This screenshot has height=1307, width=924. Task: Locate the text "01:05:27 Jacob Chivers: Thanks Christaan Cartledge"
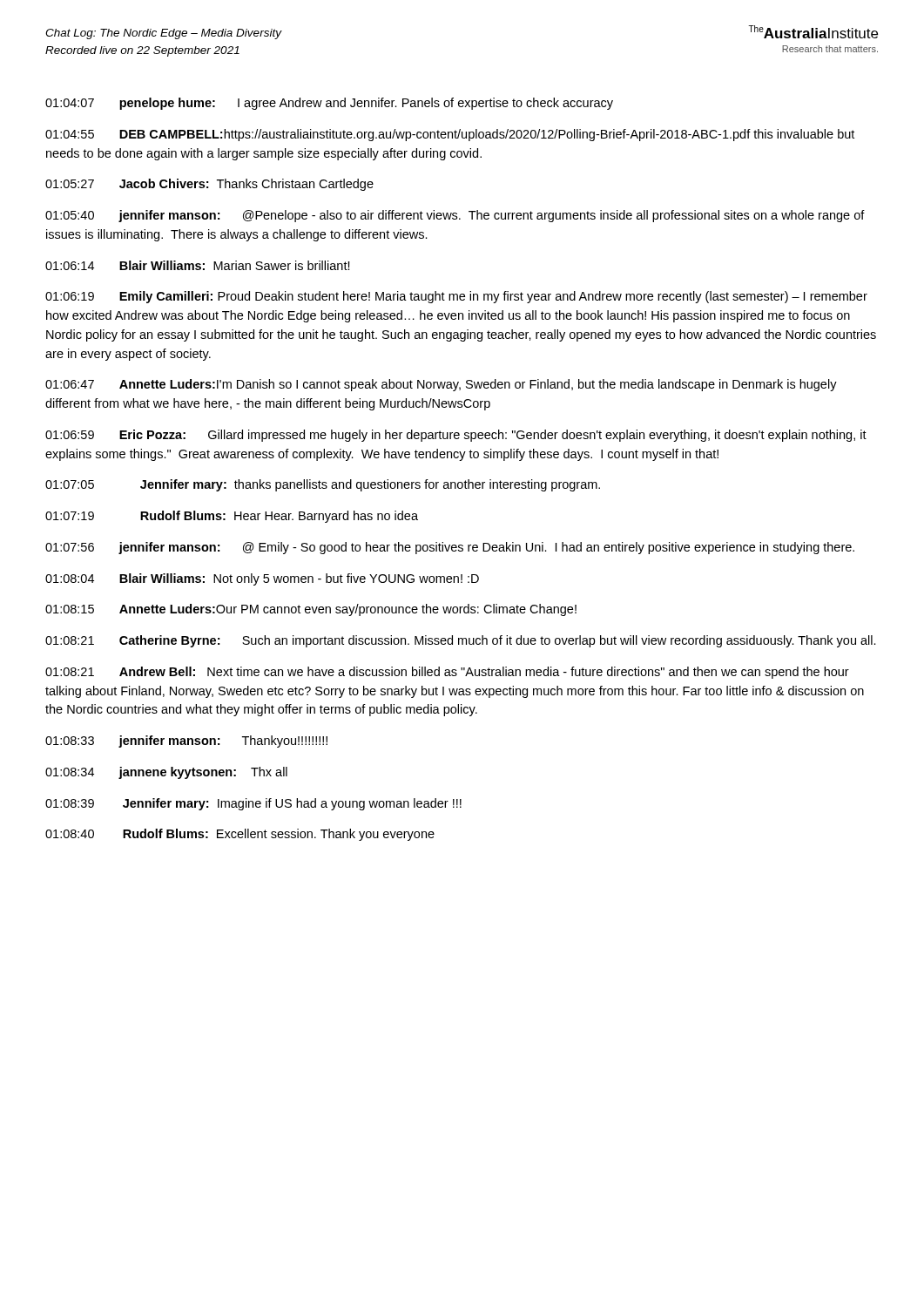209,184
